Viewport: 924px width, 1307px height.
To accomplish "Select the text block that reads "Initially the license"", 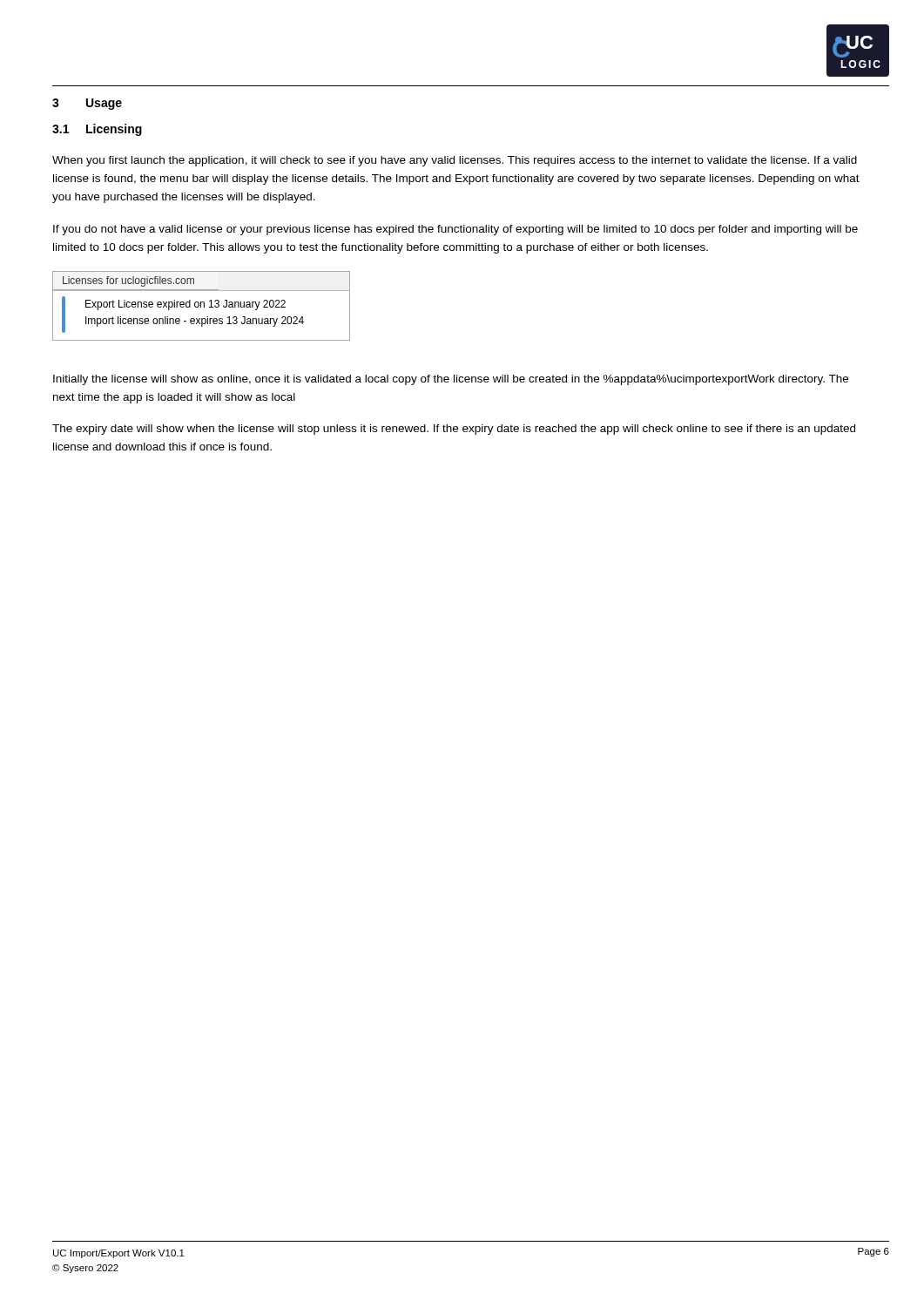I will tap(451, 387).
